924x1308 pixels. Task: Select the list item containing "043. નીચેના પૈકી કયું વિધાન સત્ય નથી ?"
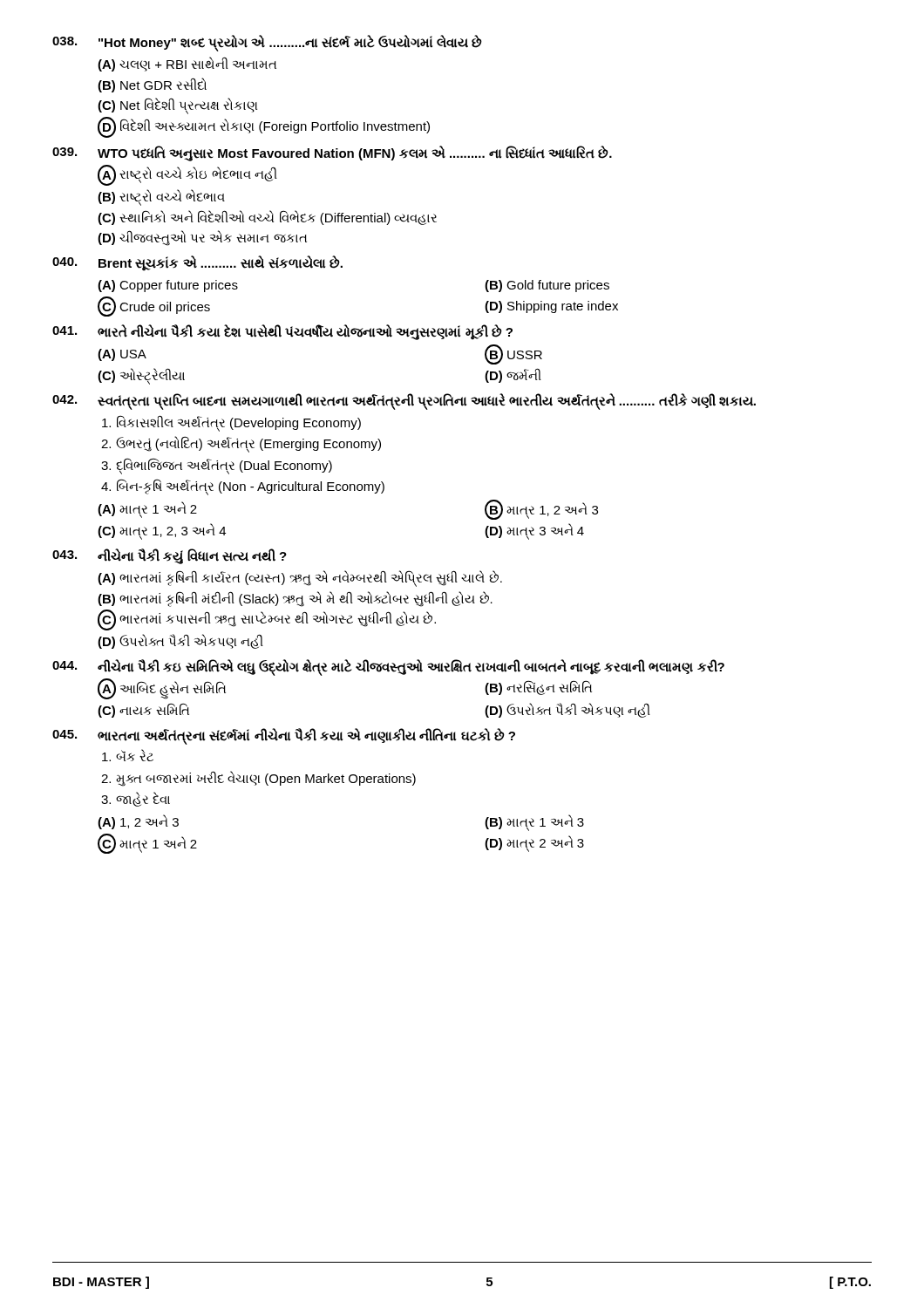pyautogui.click(x=462, y=600)
